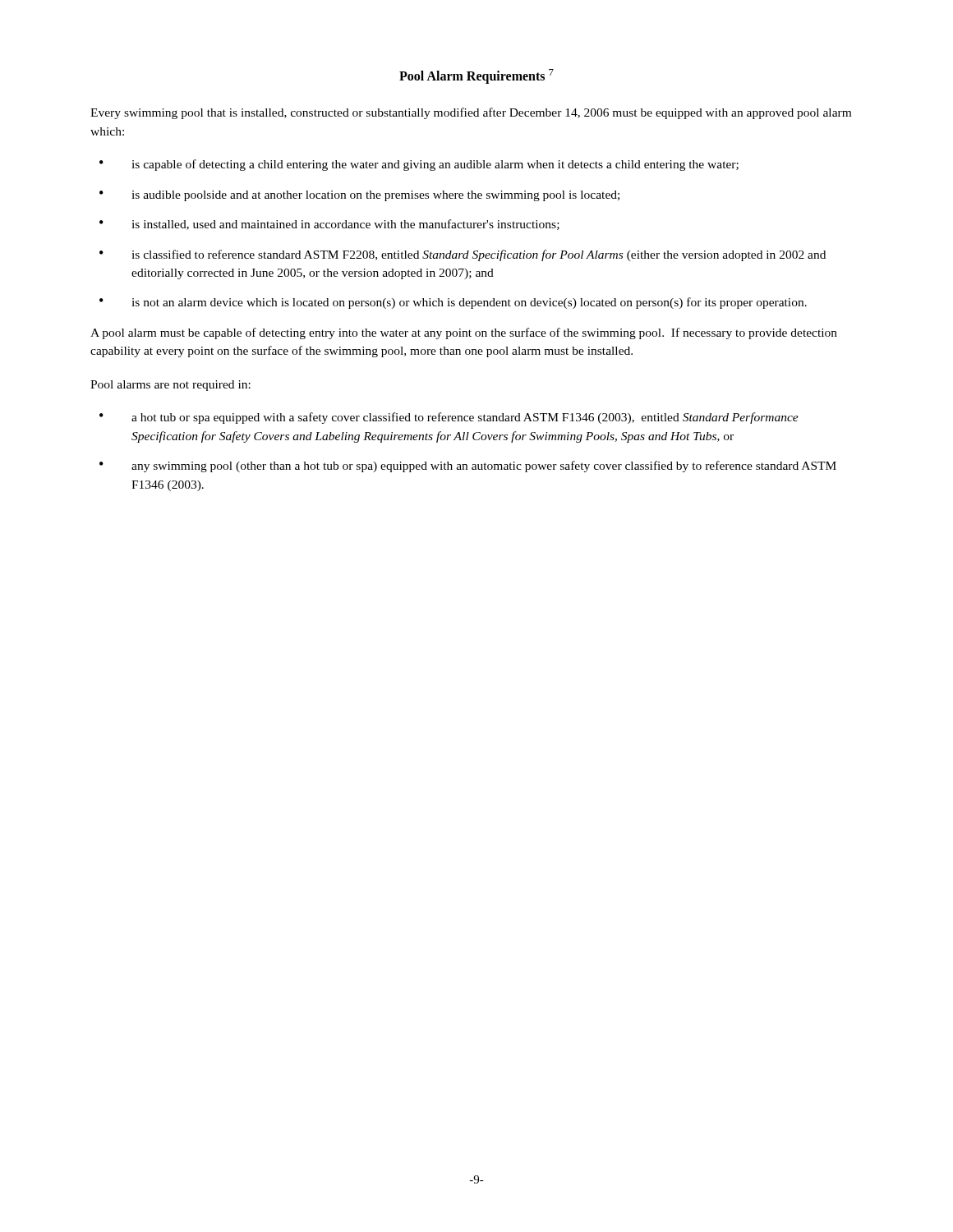Viewport: 953px width, 1232px height.
Task: Where is the passage that starts "• is audible poolside and at"?
Action: coord(476,195)
